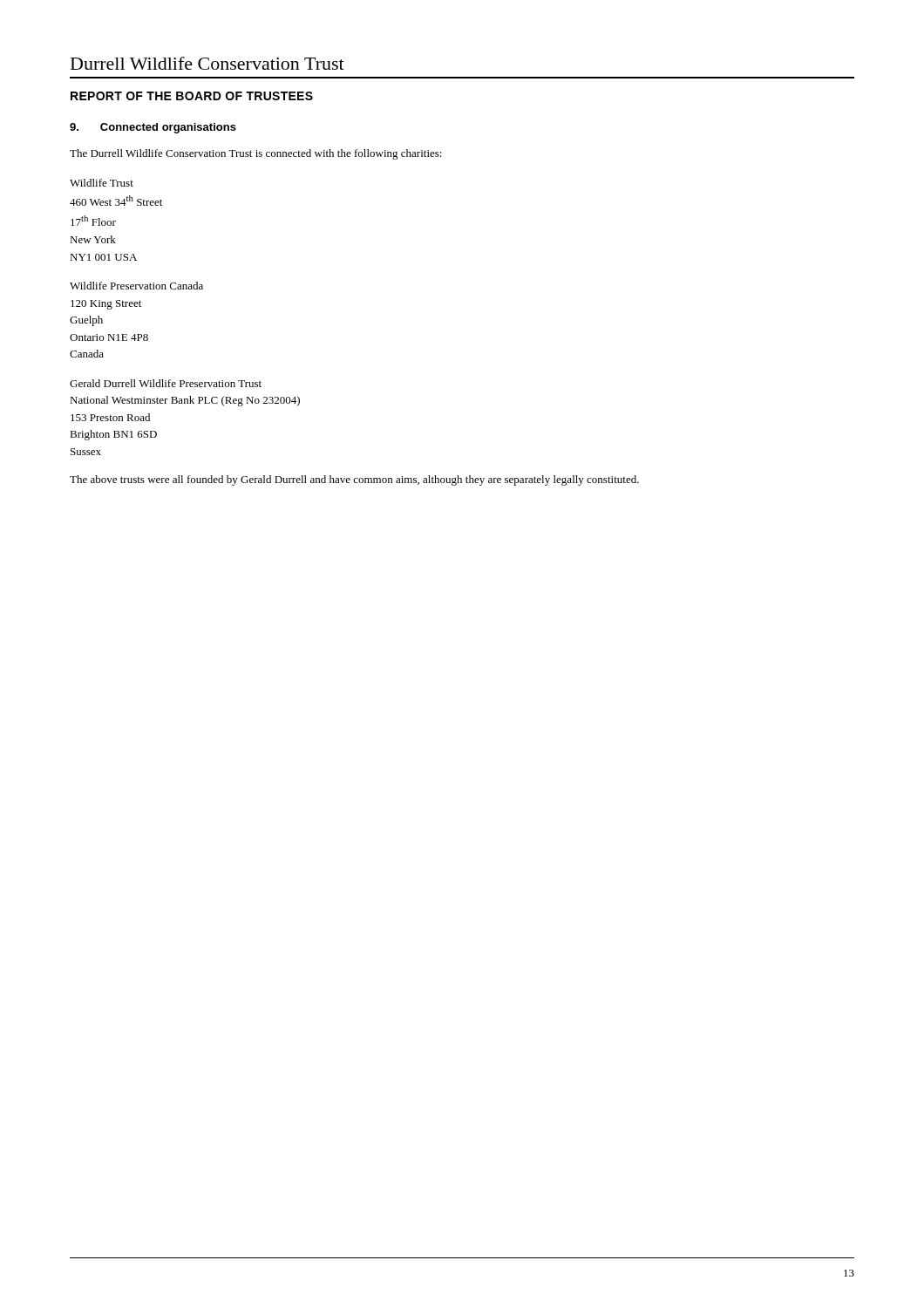The width and height of the screenshot is (924, 1308).
Task: Point to the text starting "The above trusts"
Action: coord(355,479)
